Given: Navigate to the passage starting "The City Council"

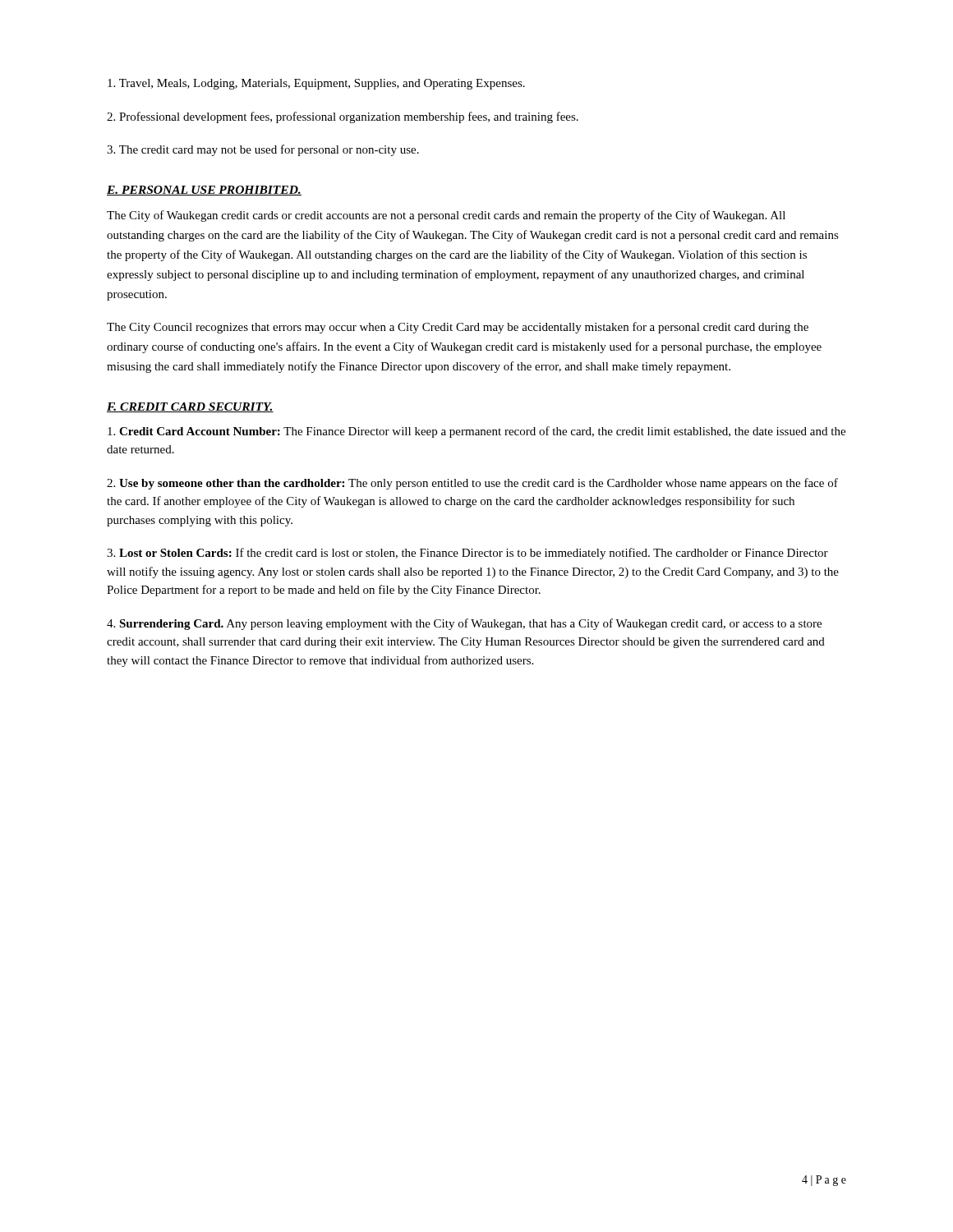Looking at the screenshot, I should pos(464,346).
